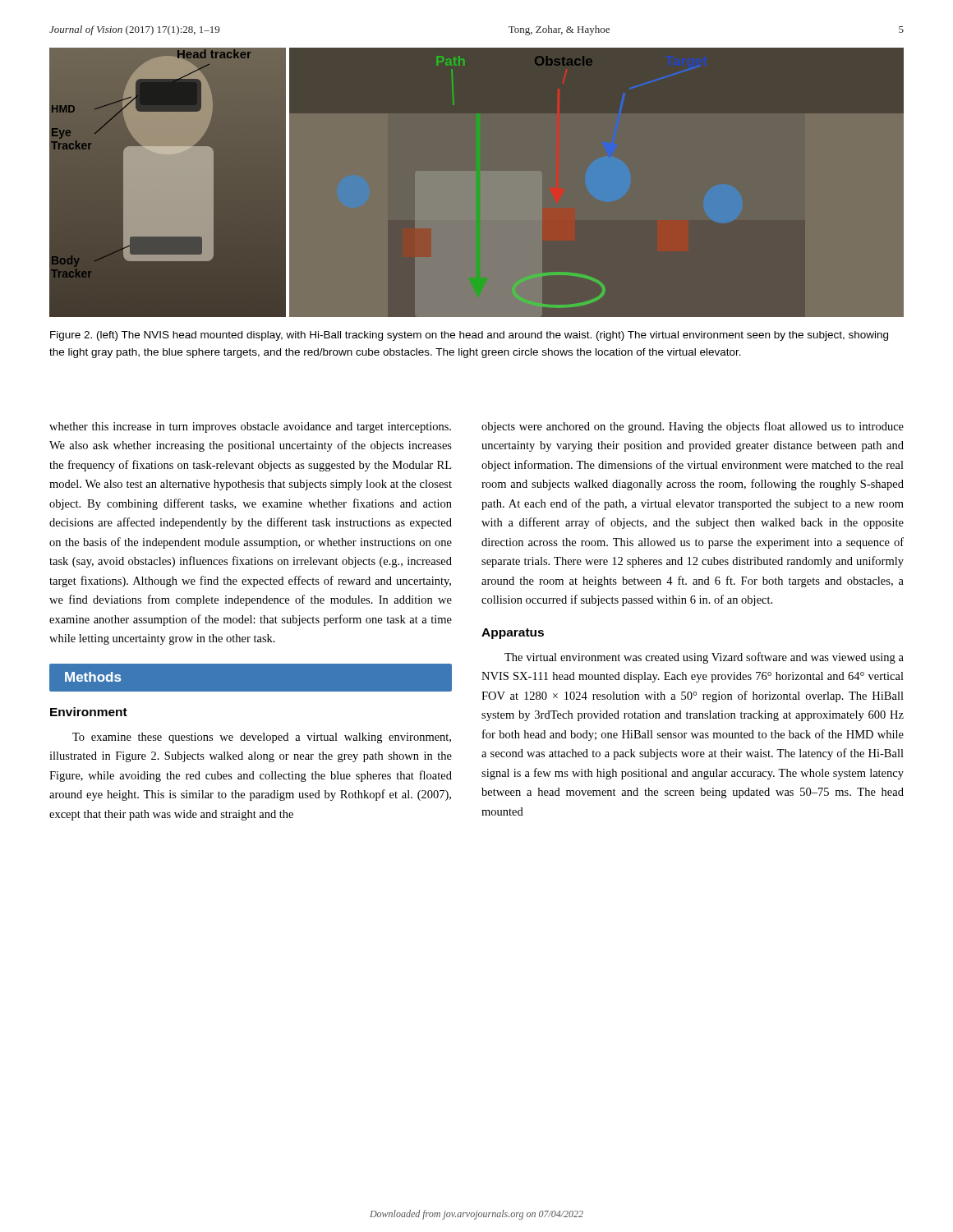Locate the element starting "To examine these questions"
Screen dimensions: 1232x953
pos(251,776)
